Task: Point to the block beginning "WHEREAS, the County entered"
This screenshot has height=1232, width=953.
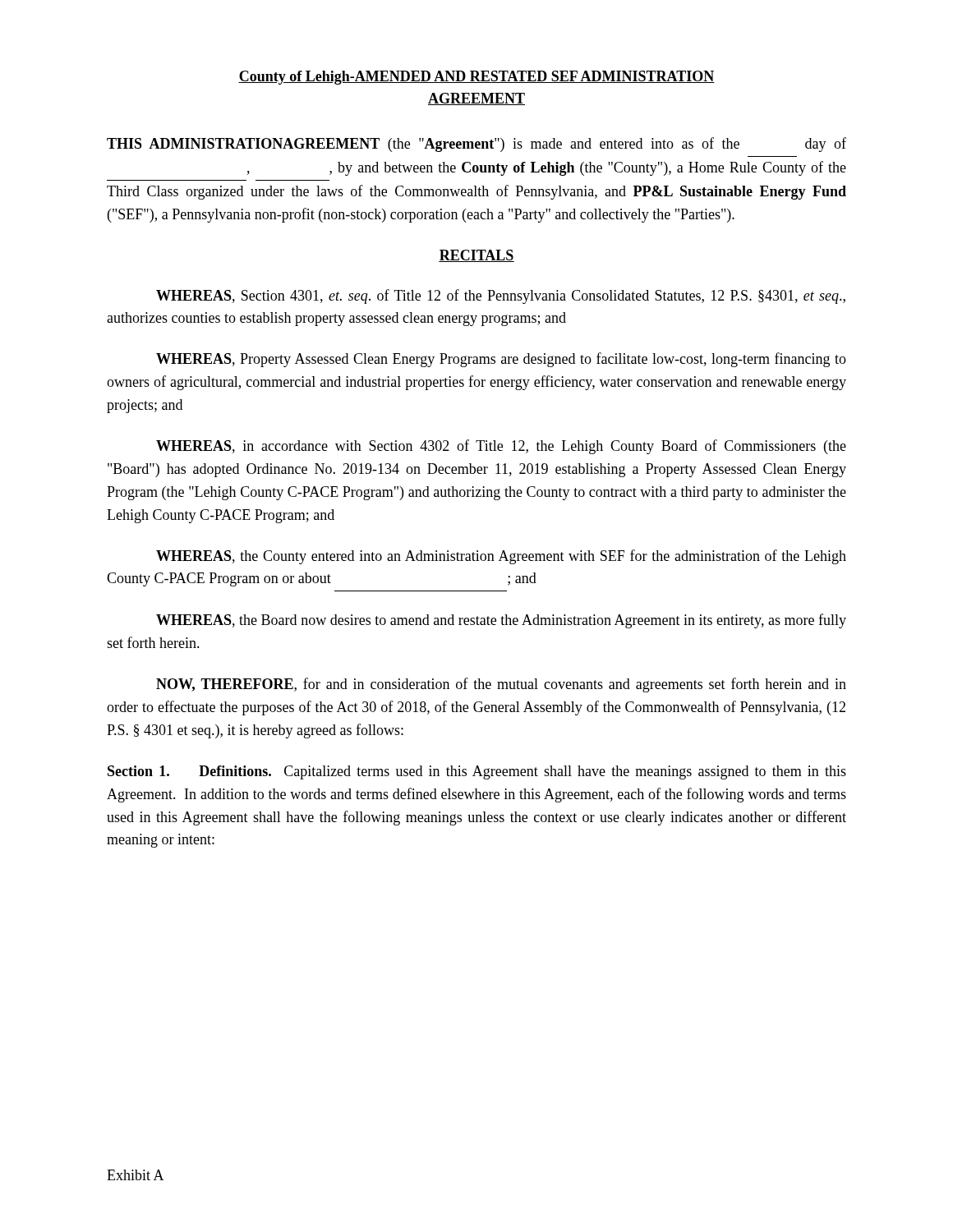Action: [x=476, y=568]
